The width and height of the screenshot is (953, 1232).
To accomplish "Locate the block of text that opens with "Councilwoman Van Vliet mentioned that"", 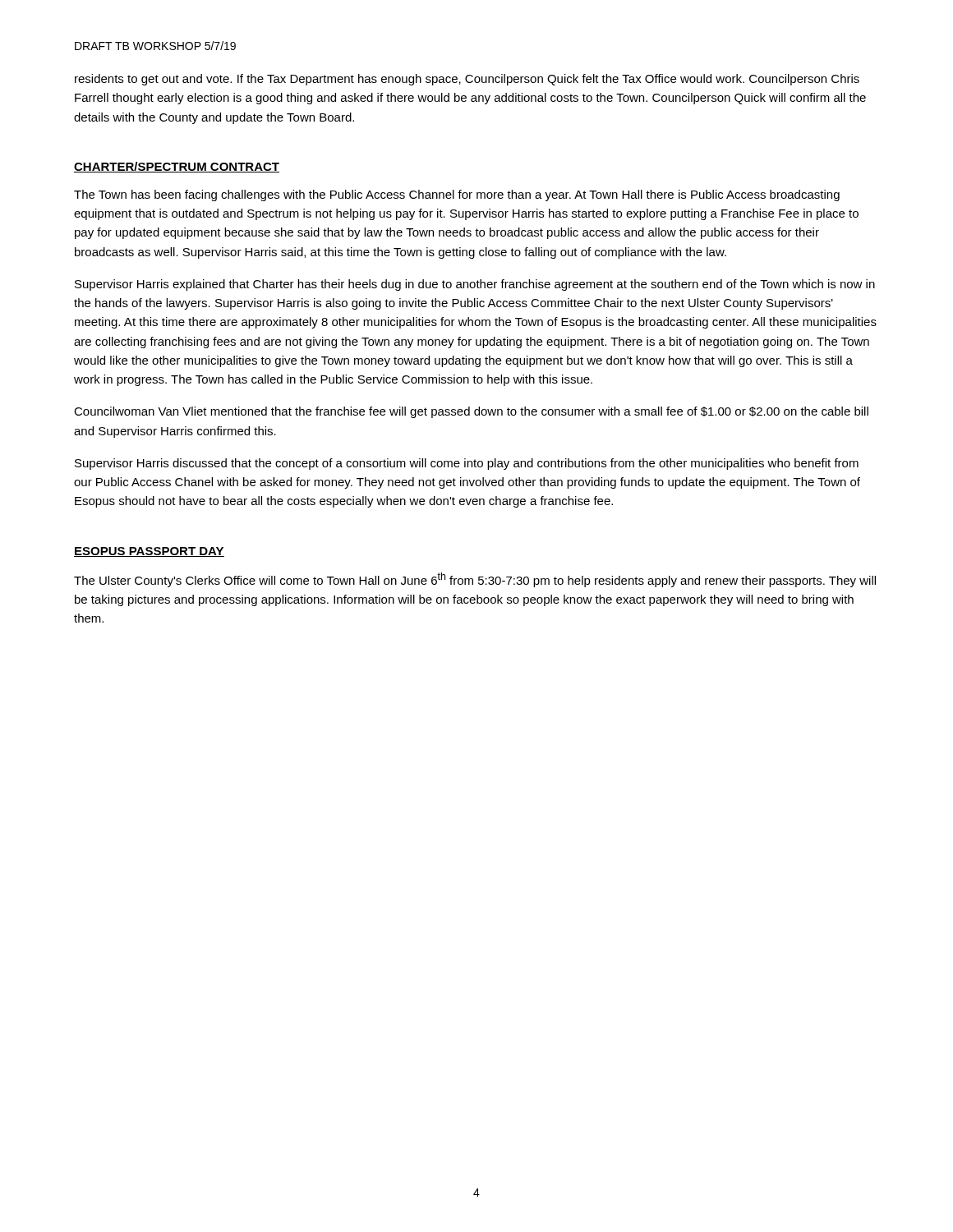I will click(471, 421).
